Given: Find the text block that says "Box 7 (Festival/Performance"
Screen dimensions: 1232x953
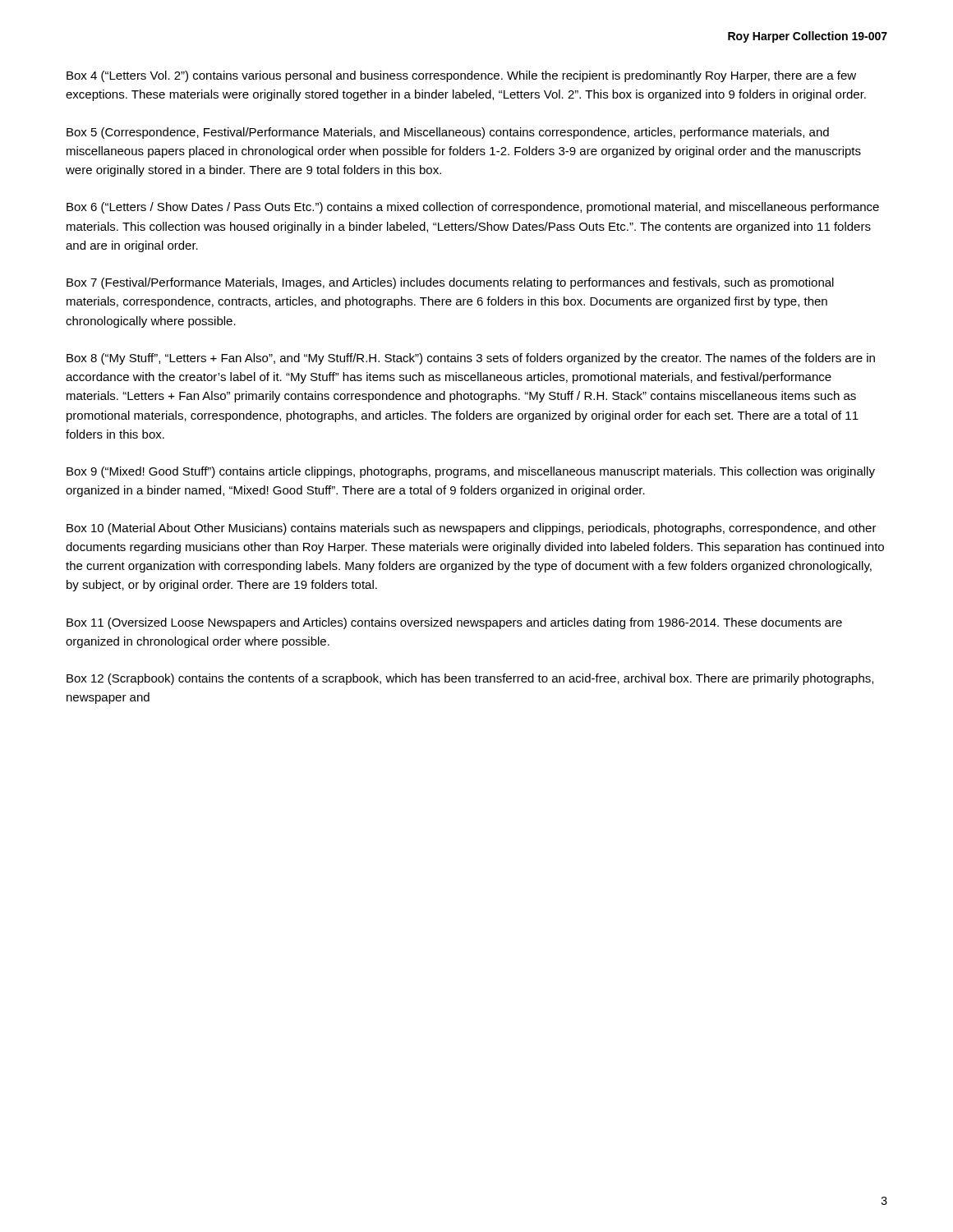Looking at the screenshot, I should [x=450, y=301].
